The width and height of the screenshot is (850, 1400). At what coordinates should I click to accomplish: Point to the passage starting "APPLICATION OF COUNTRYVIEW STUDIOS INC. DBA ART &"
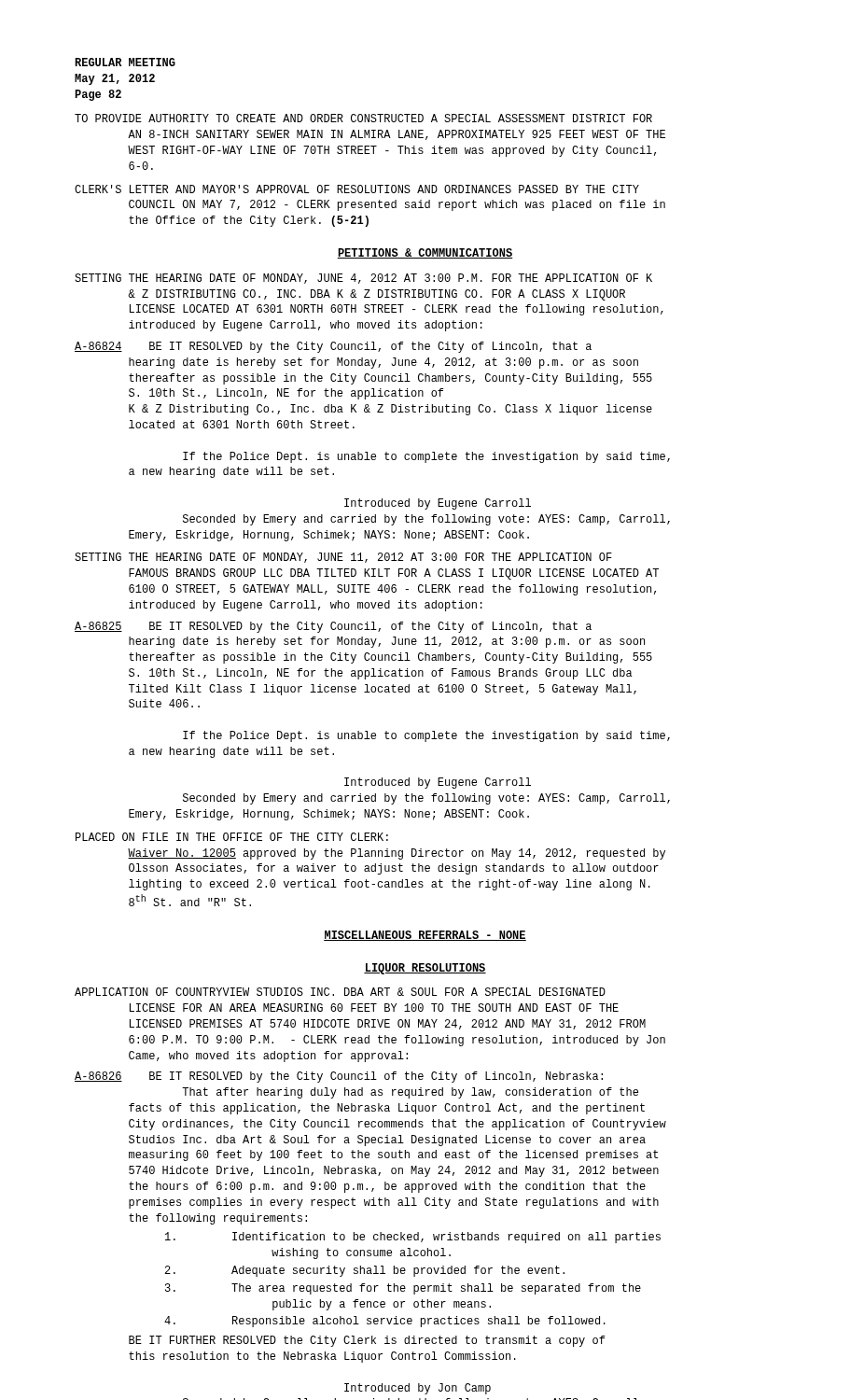(x=370, y=1025)
